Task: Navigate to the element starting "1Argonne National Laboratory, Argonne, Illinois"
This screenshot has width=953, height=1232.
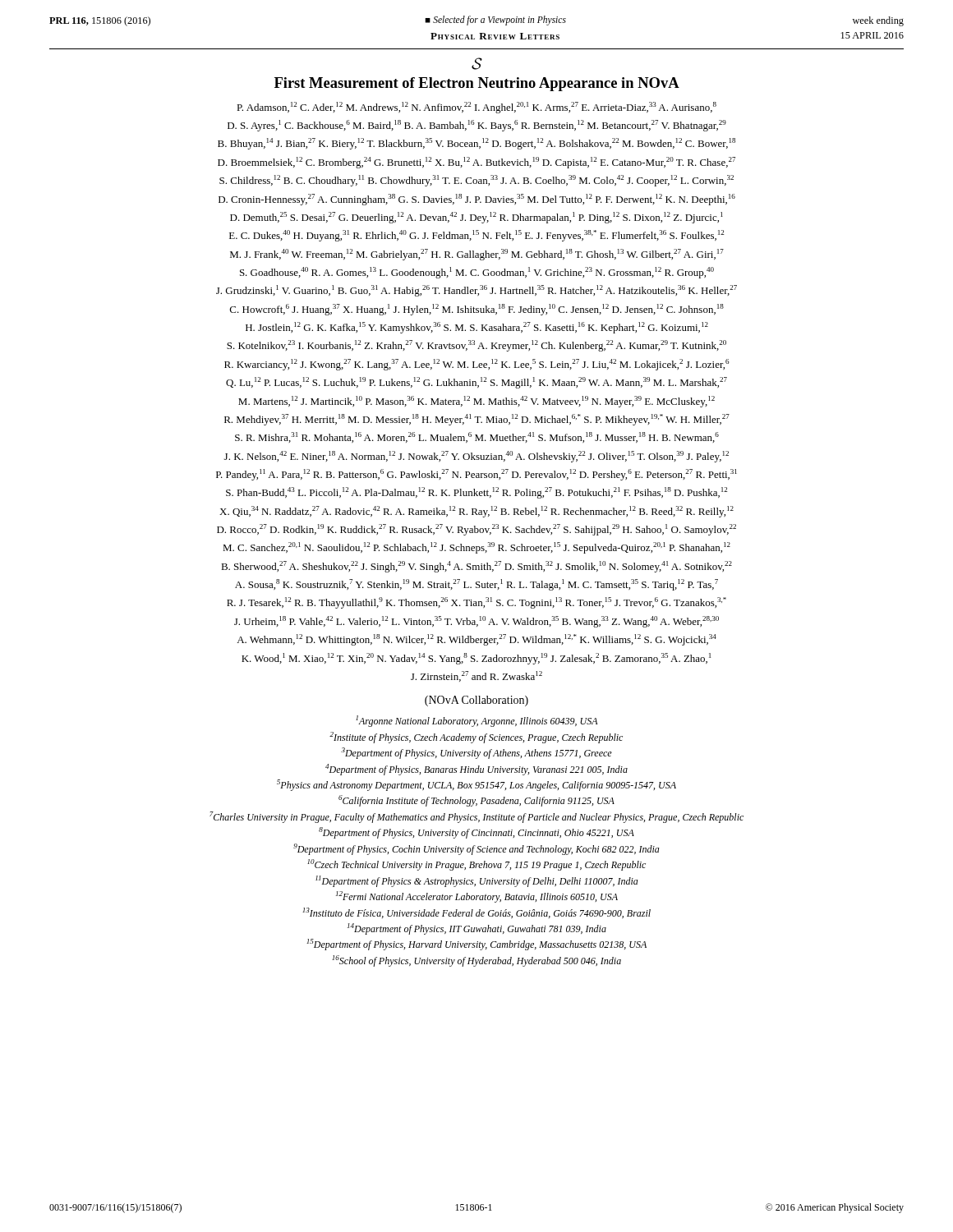Action: (476, 840)
